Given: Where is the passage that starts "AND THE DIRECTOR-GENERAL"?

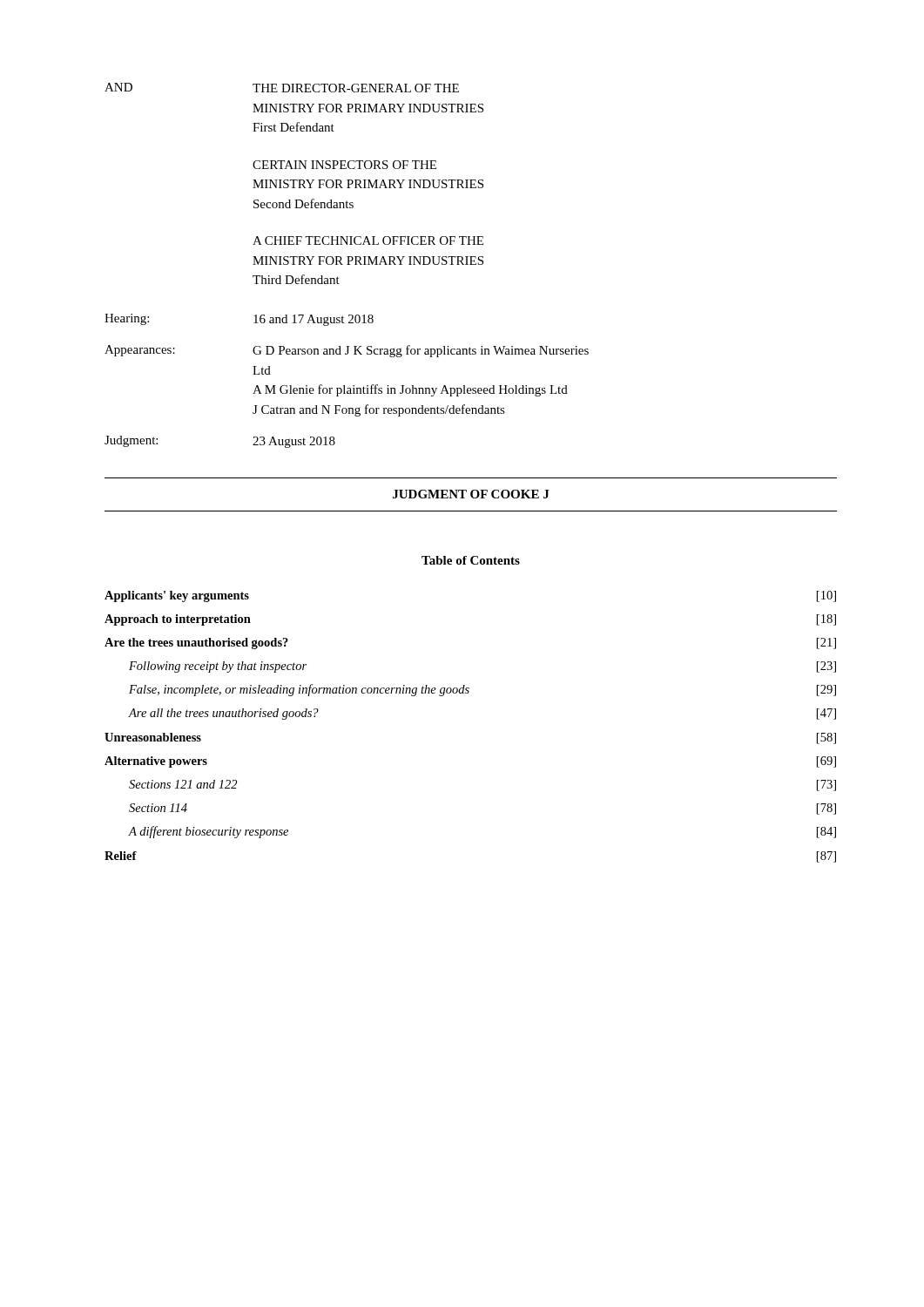Looking at the screenshot, I should click(471, 184).
